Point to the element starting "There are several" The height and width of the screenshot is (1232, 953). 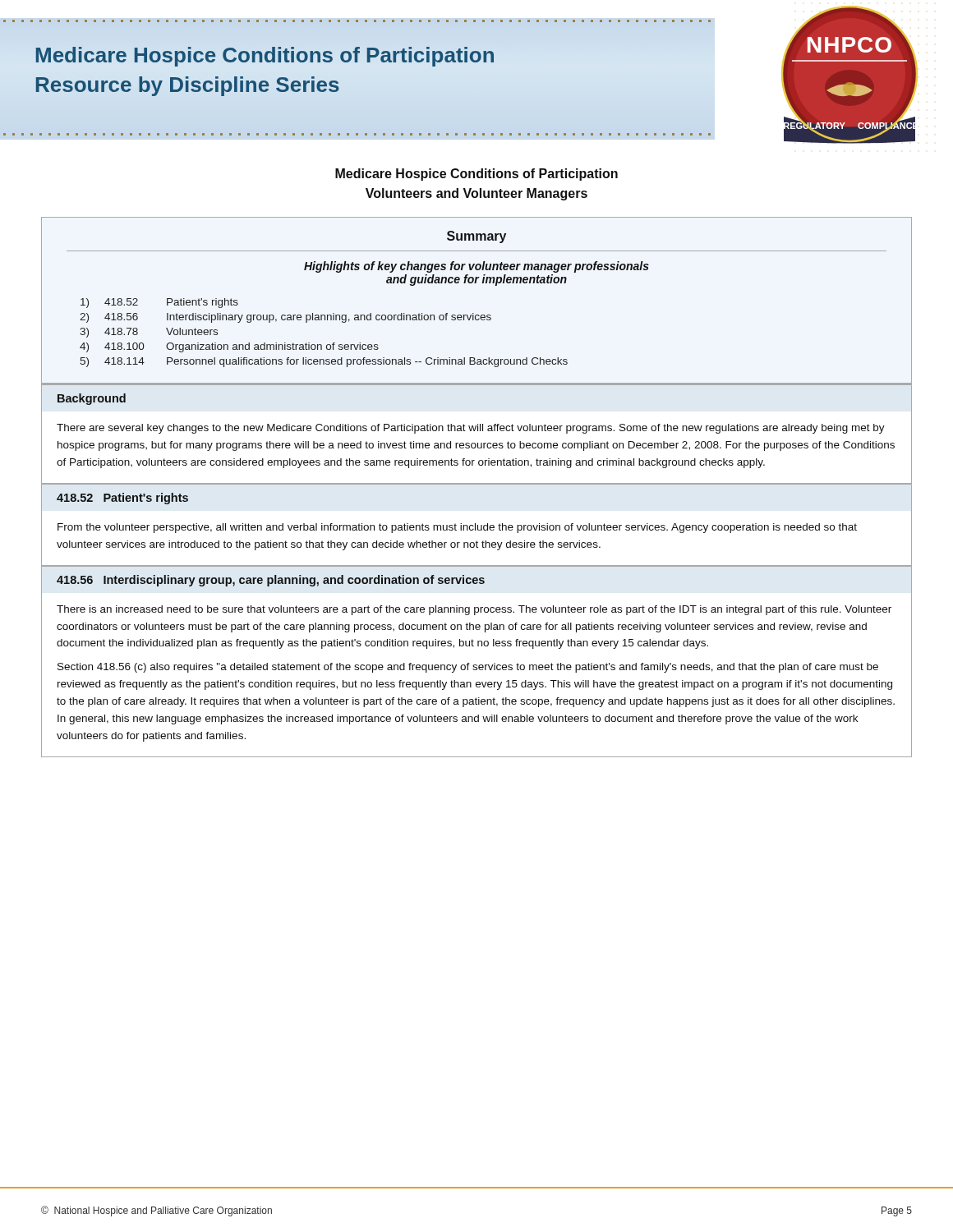[476, 445]
